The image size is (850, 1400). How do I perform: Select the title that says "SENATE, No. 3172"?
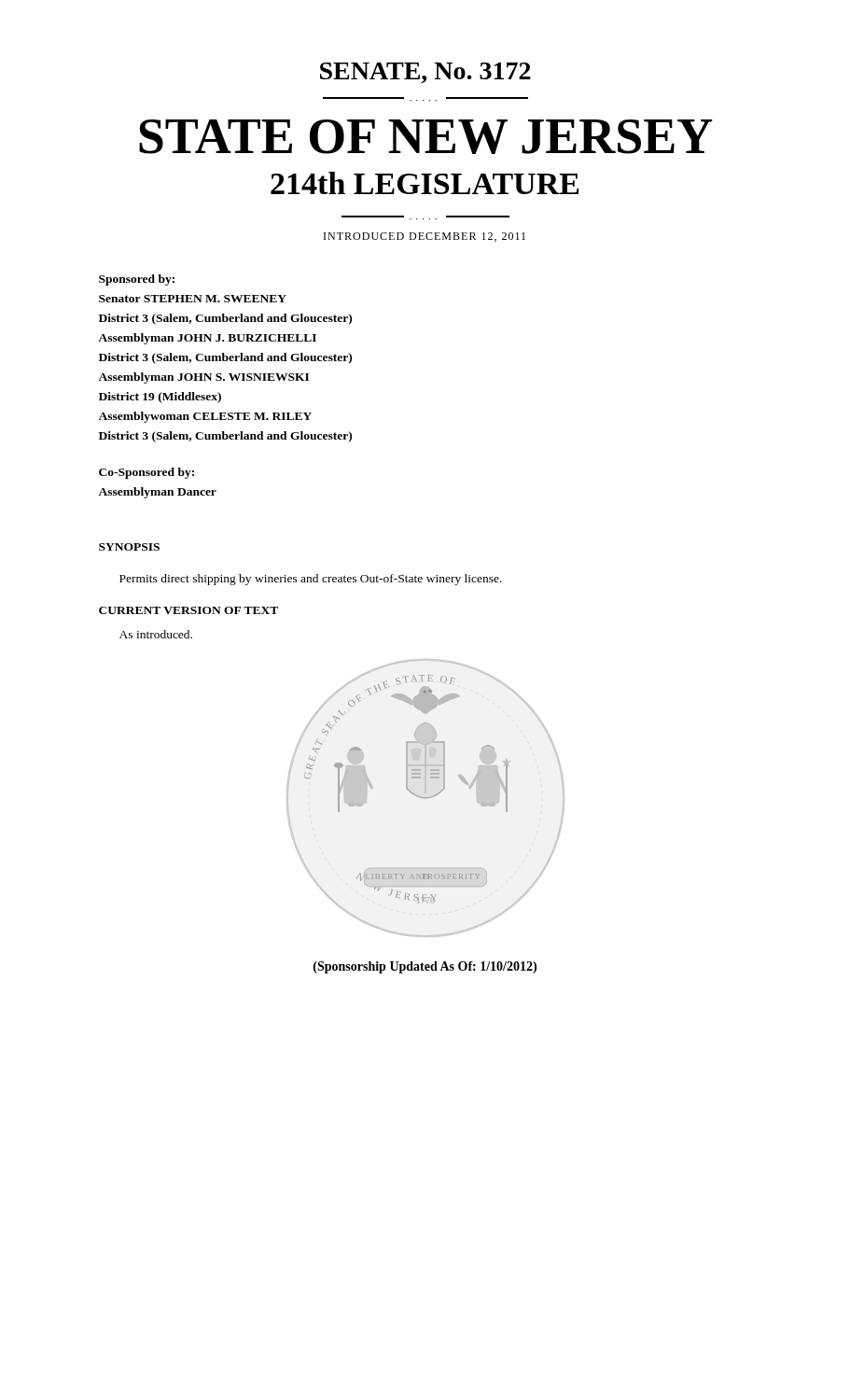click(425, 139)
